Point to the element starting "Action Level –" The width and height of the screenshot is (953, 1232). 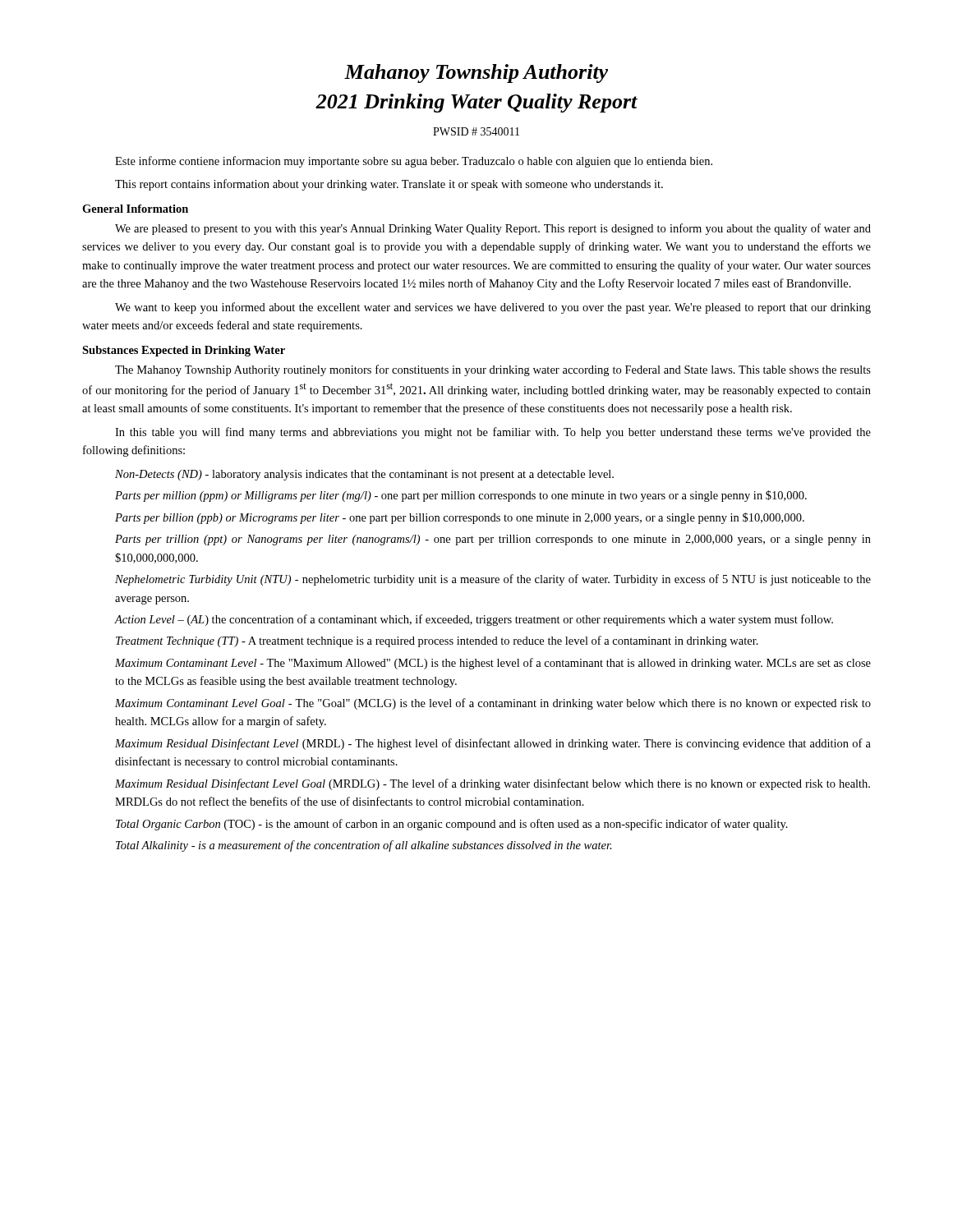pyautogui.click(x=474, y=619)
